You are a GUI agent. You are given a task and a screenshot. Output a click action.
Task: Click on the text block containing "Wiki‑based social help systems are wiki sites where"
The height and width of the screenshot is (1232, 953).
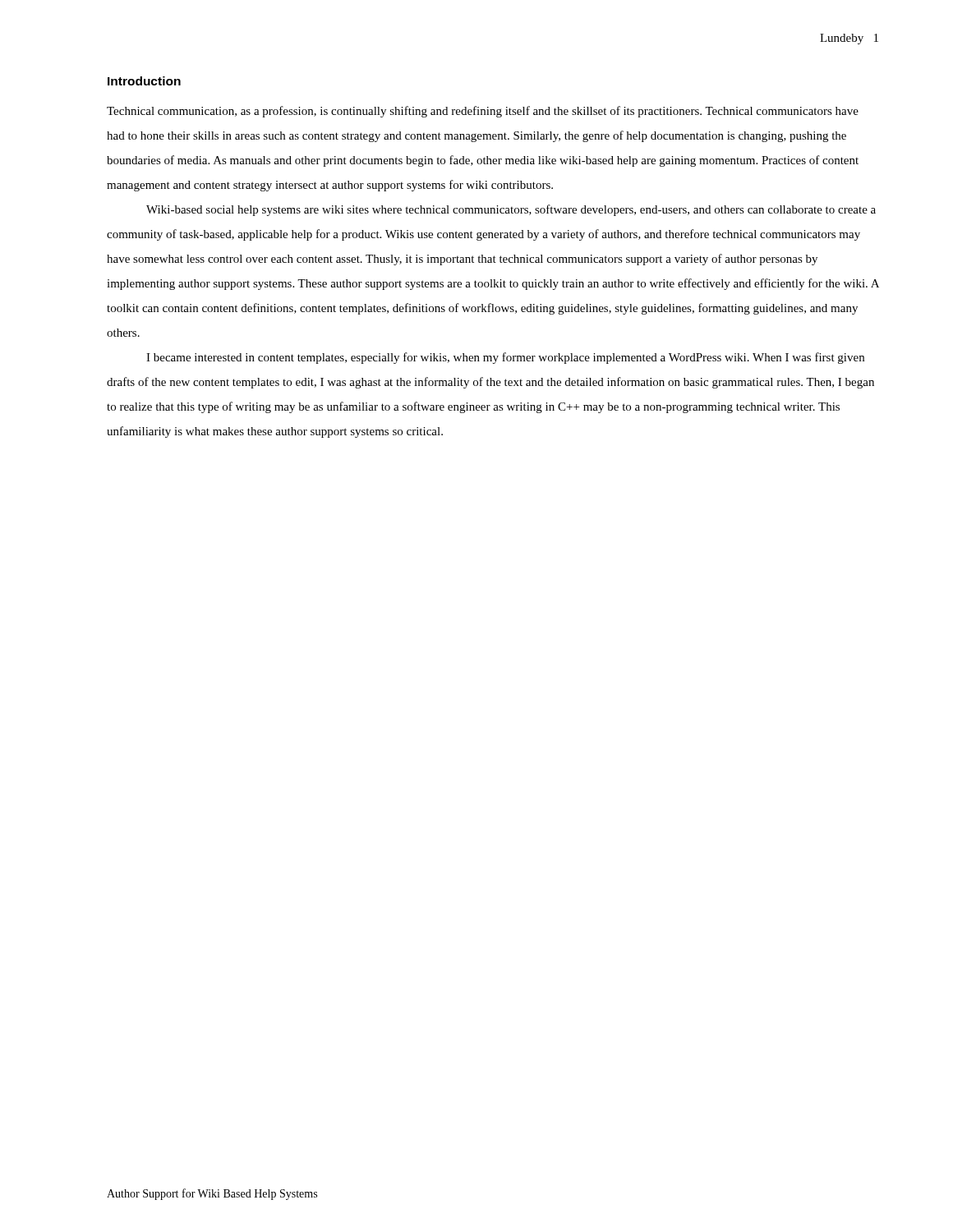pyautogui.click(x=493, y=271)
